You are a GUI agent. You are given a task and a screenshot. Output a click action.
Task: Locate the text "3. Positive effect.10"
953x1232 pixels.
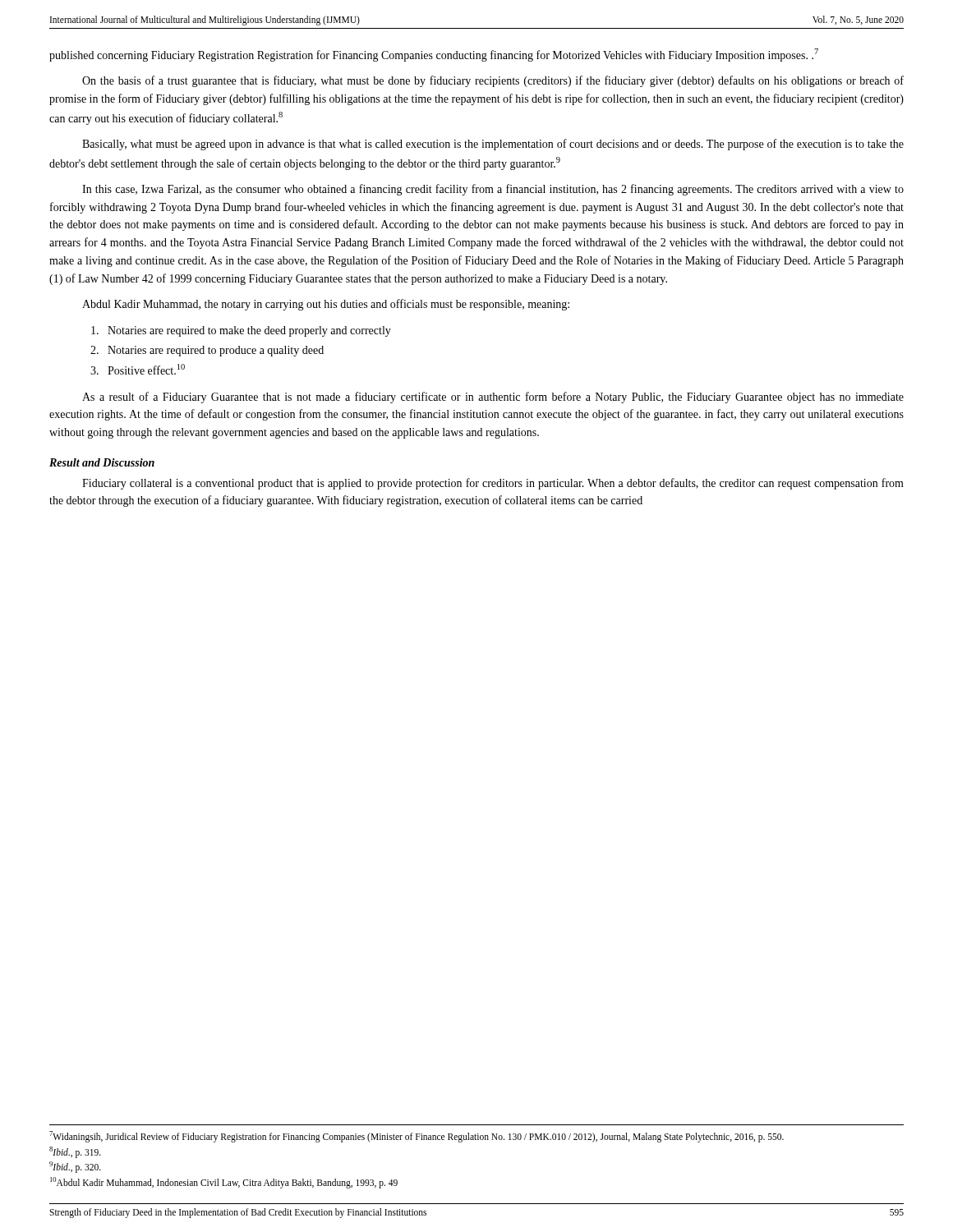click(138, 370)
